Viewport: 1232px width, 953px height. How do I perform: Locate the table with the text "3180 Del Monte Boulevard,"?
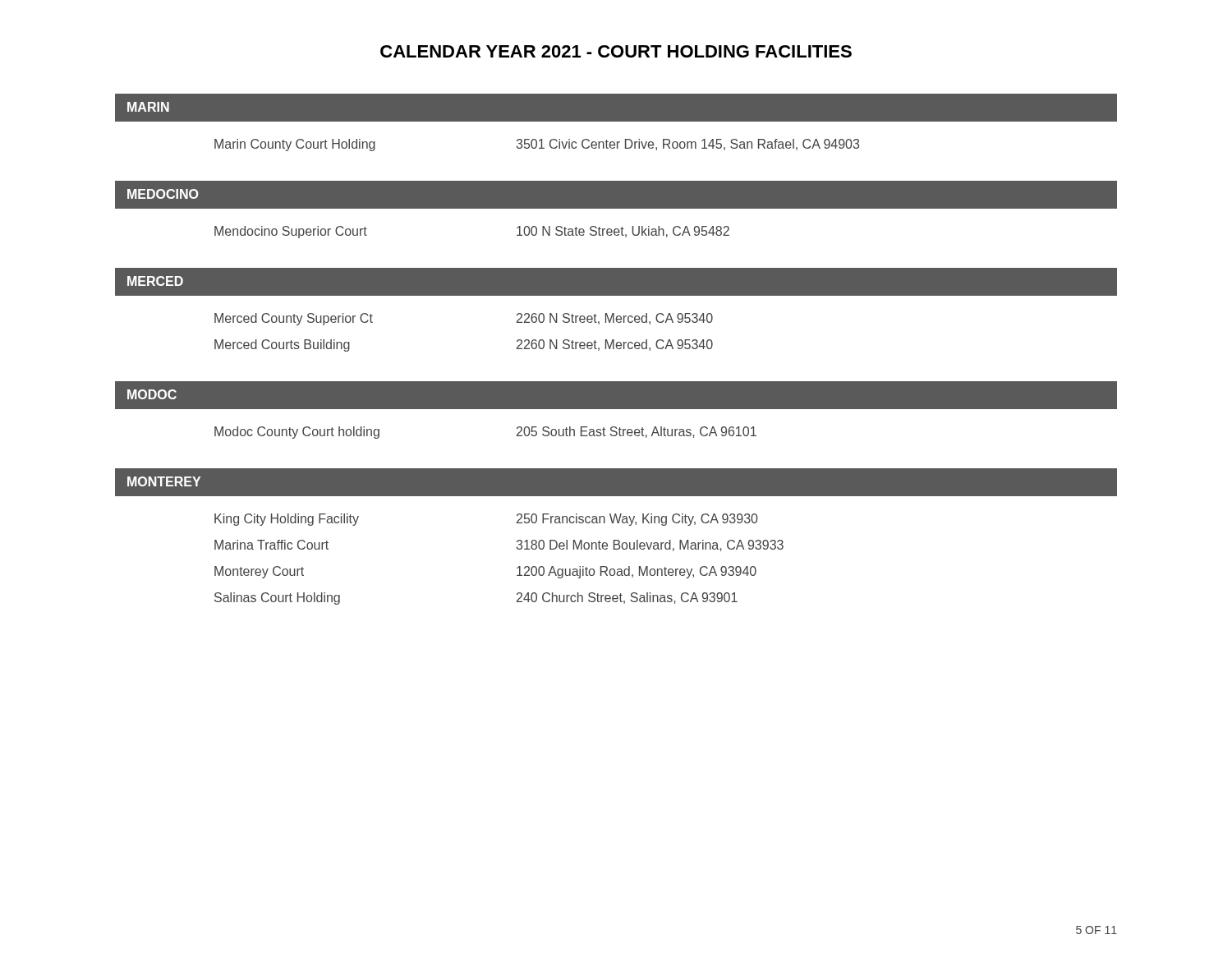tap(616, 364)
